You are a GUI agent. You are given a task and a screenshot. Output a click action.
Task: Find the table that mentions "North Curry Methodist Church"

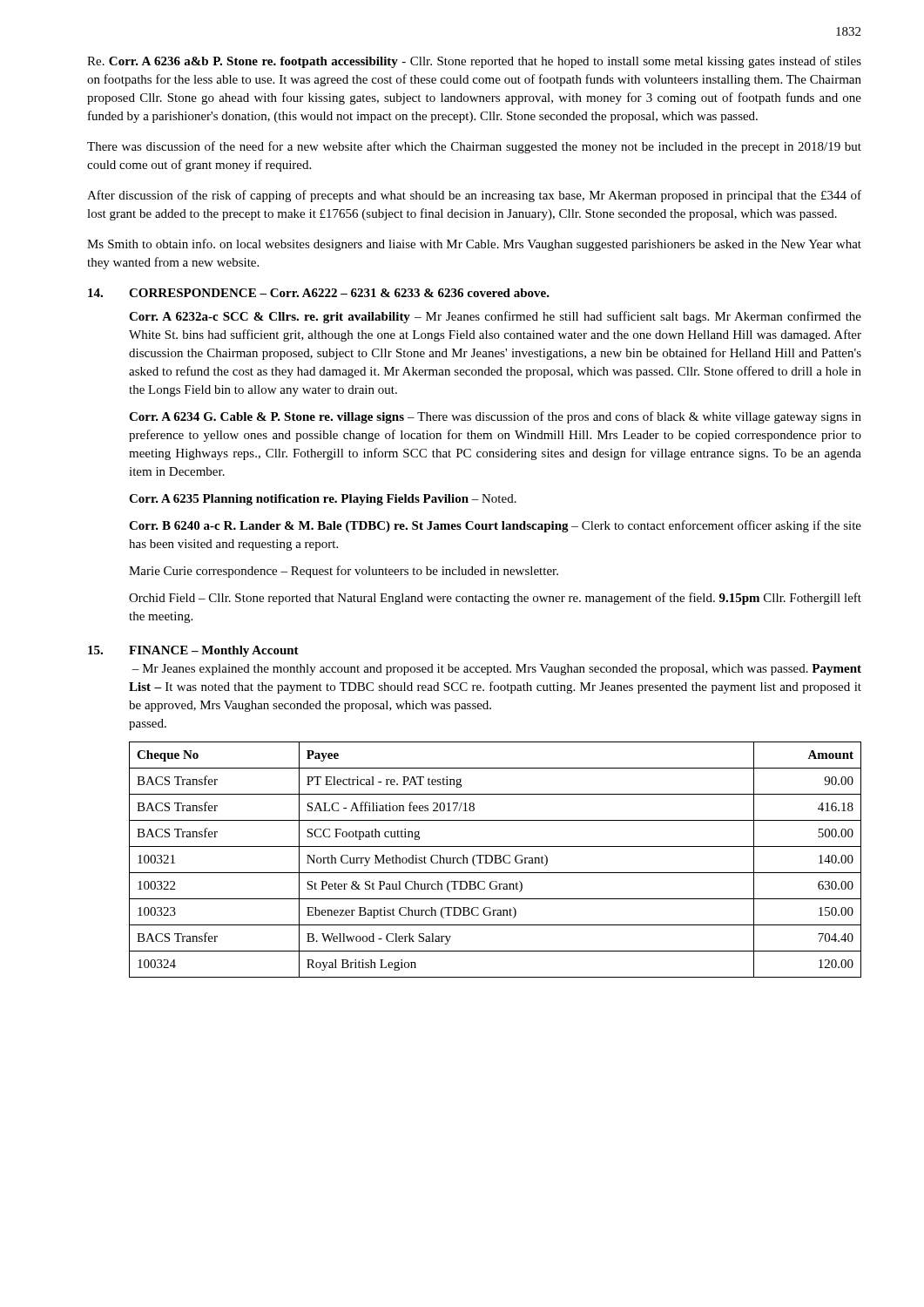495,860
